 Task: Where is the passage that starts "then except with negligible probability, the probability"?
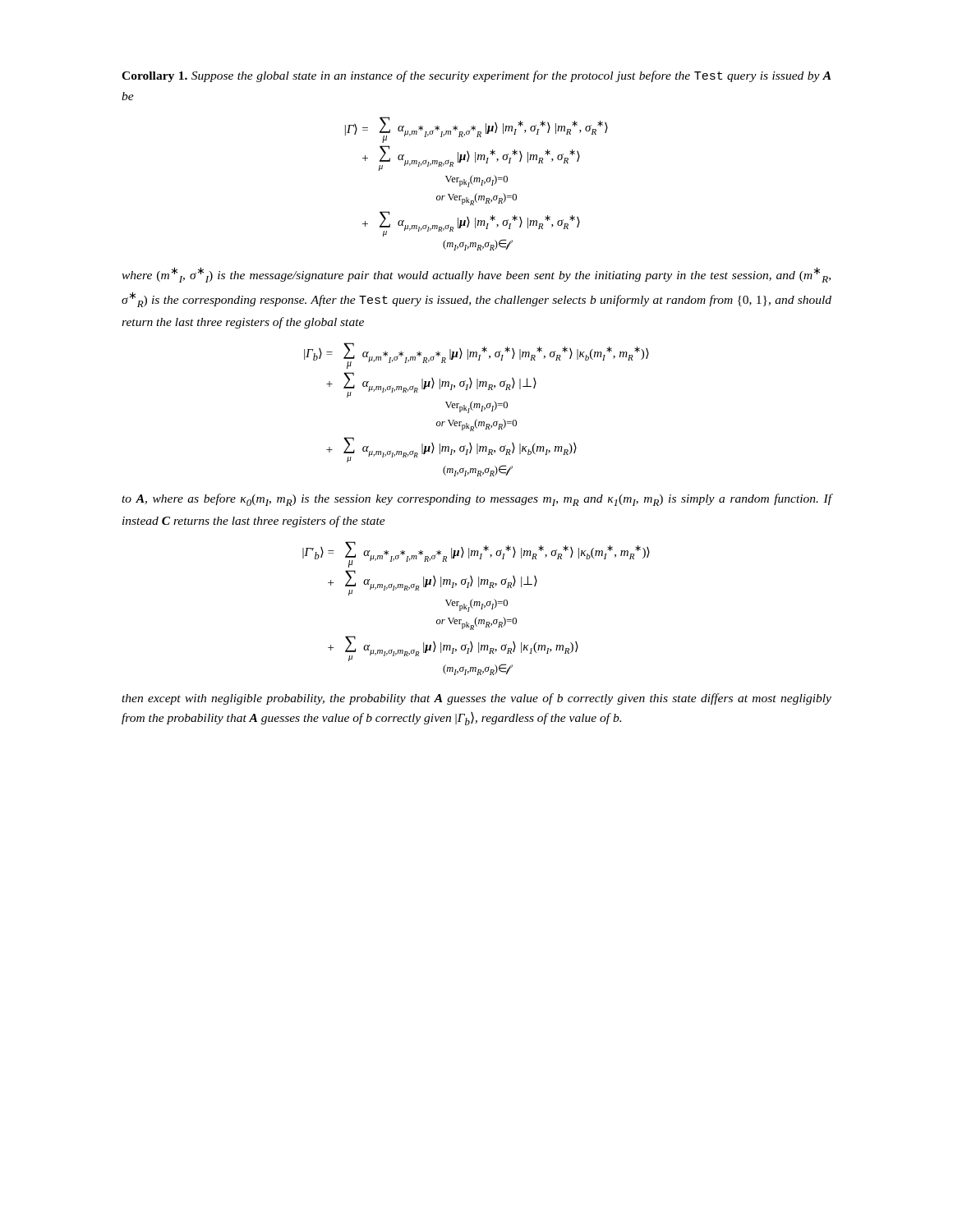tap(476, 710)
